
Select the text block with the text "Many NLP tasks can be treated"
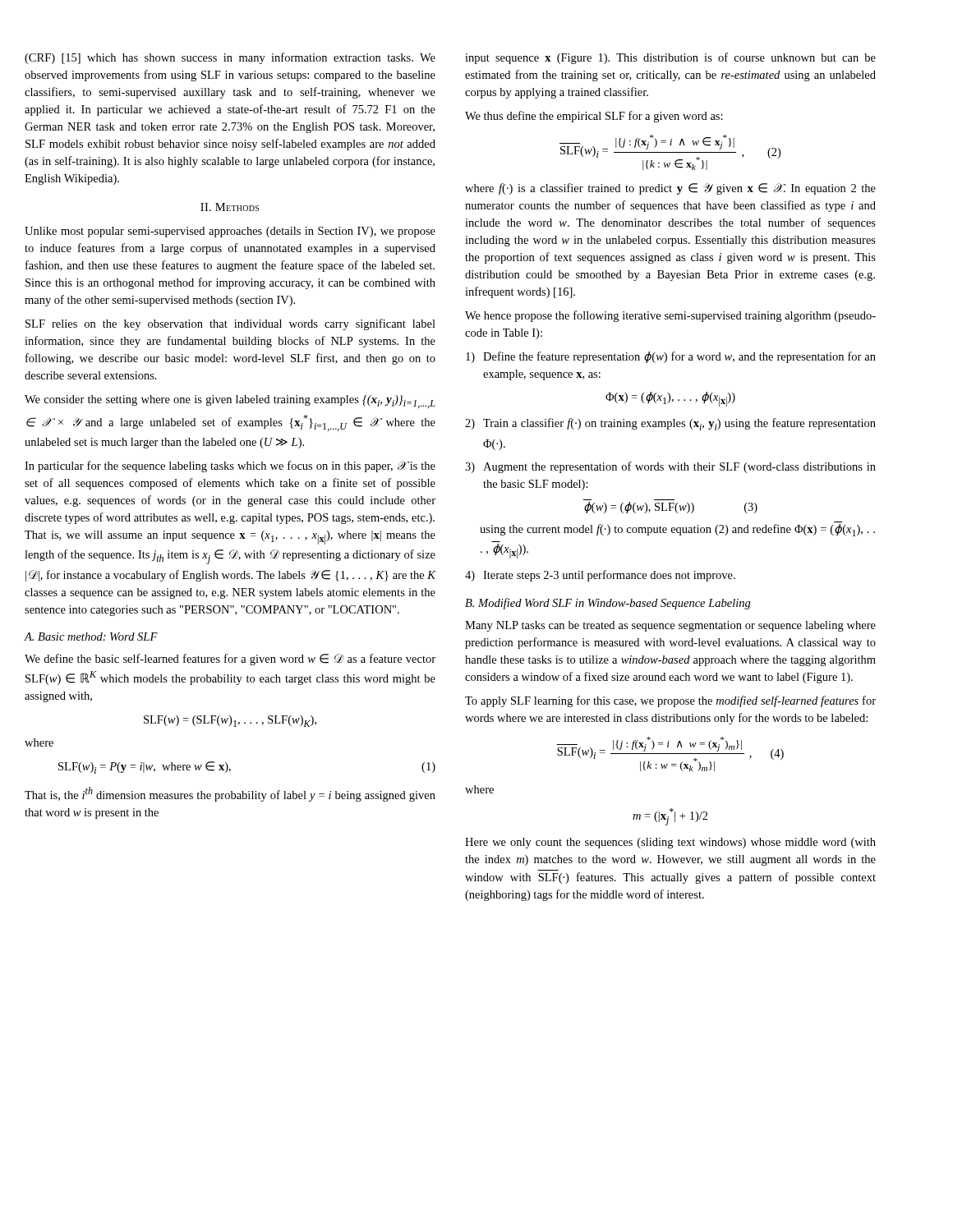pos(670,651)
